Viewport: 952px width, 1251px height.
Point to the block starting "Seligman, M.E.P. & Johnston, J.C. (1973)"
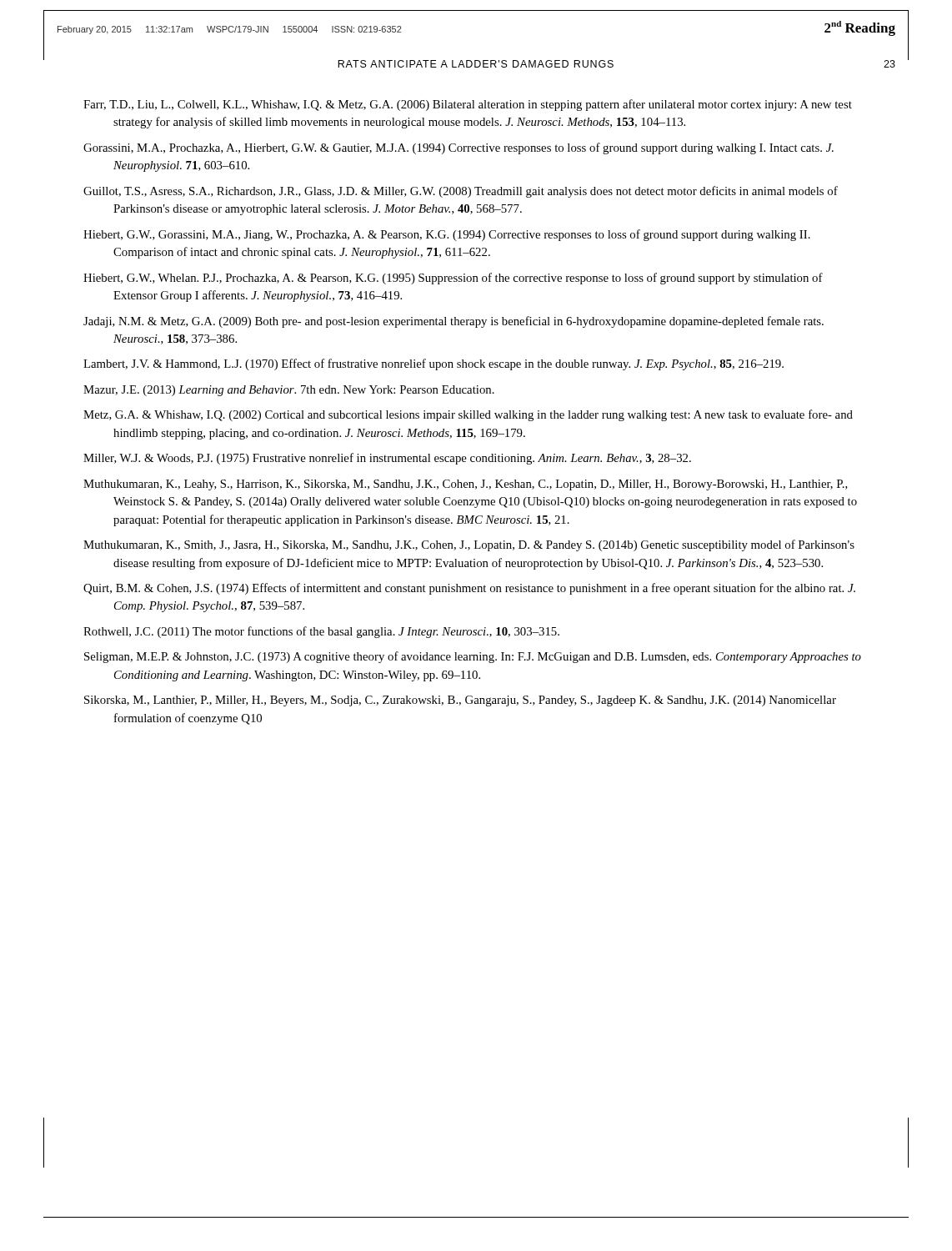[x=472, y=666]
